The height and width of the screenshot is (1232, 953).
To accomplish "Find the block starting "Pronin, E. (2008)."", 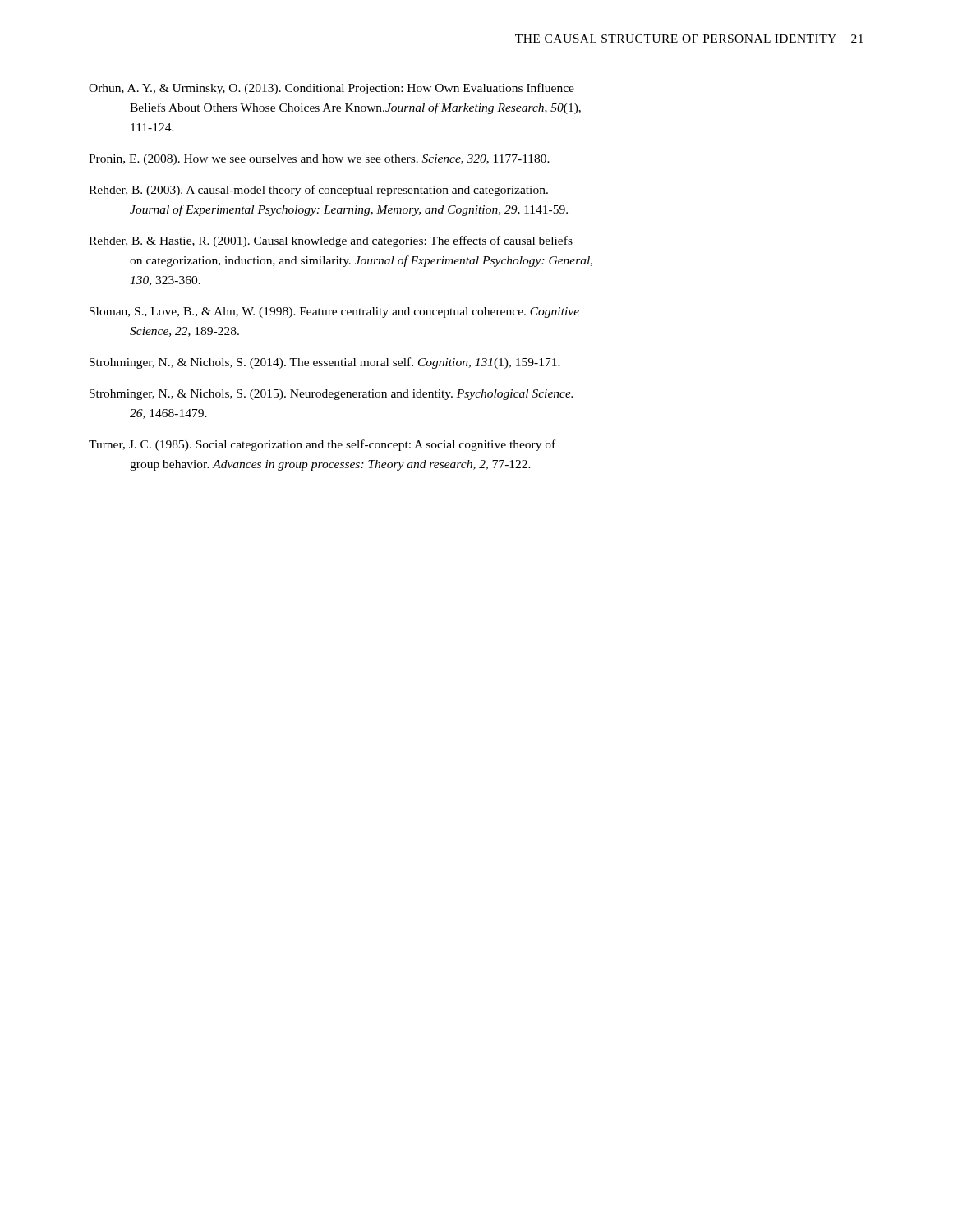I will 319,158.
